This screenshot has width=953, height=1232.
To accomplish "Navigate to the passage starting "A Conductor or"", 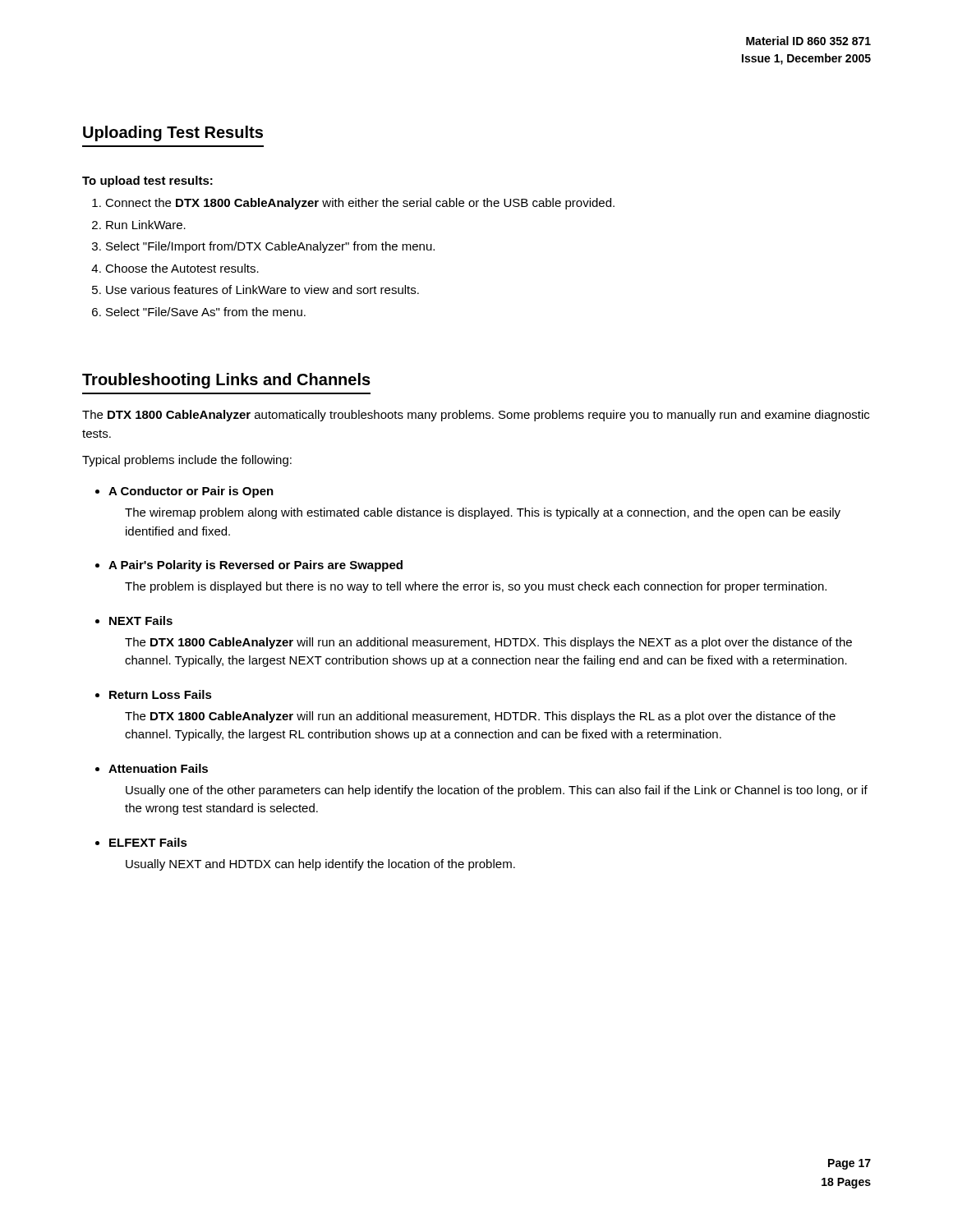I will click(x=490, y=510).
